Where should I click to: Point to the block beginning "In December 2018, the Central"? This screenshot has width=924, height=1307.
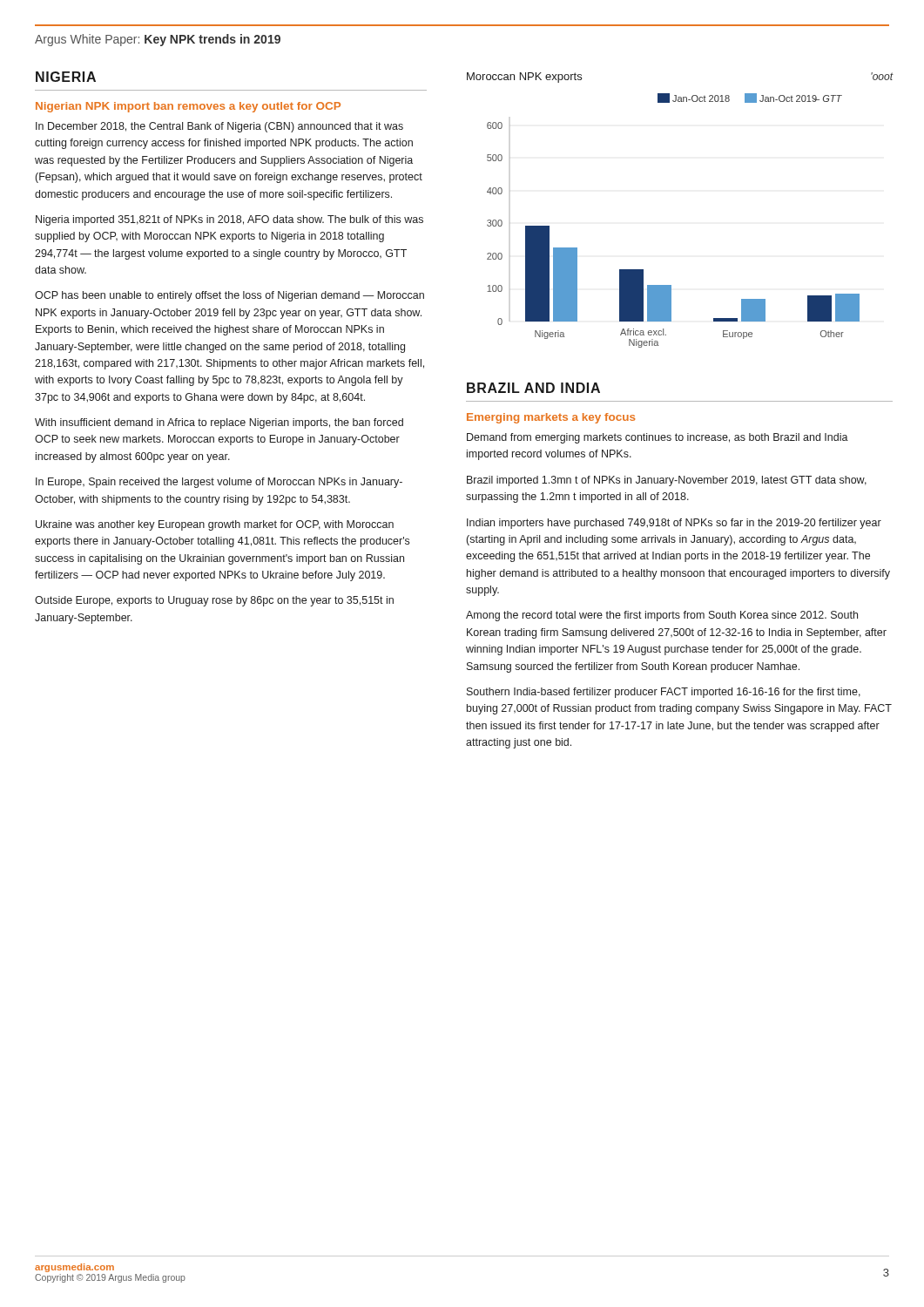pos(228,160)
